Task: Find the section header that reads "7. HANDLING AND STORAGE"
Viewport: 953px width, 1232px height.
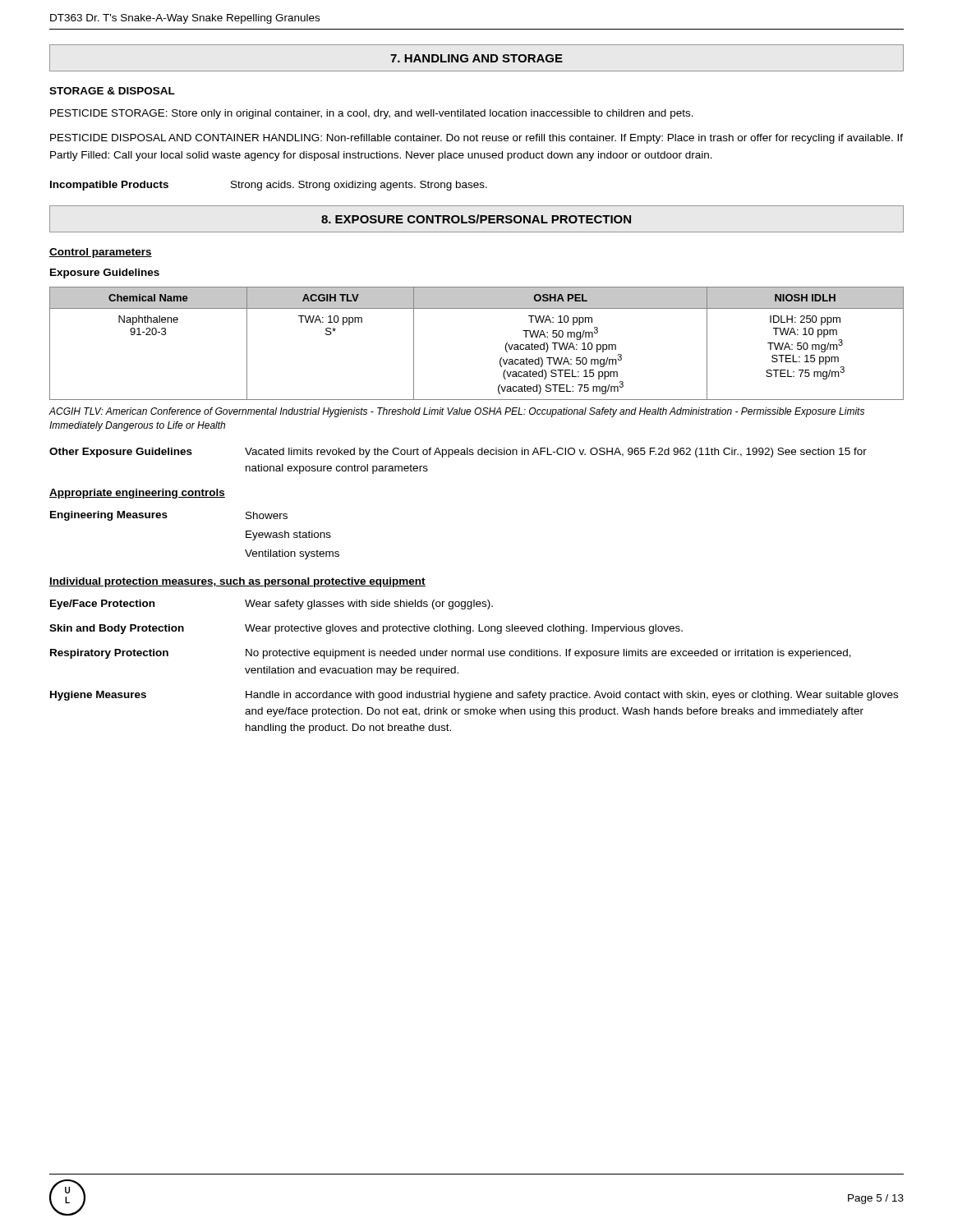Action: coord(476,58)
